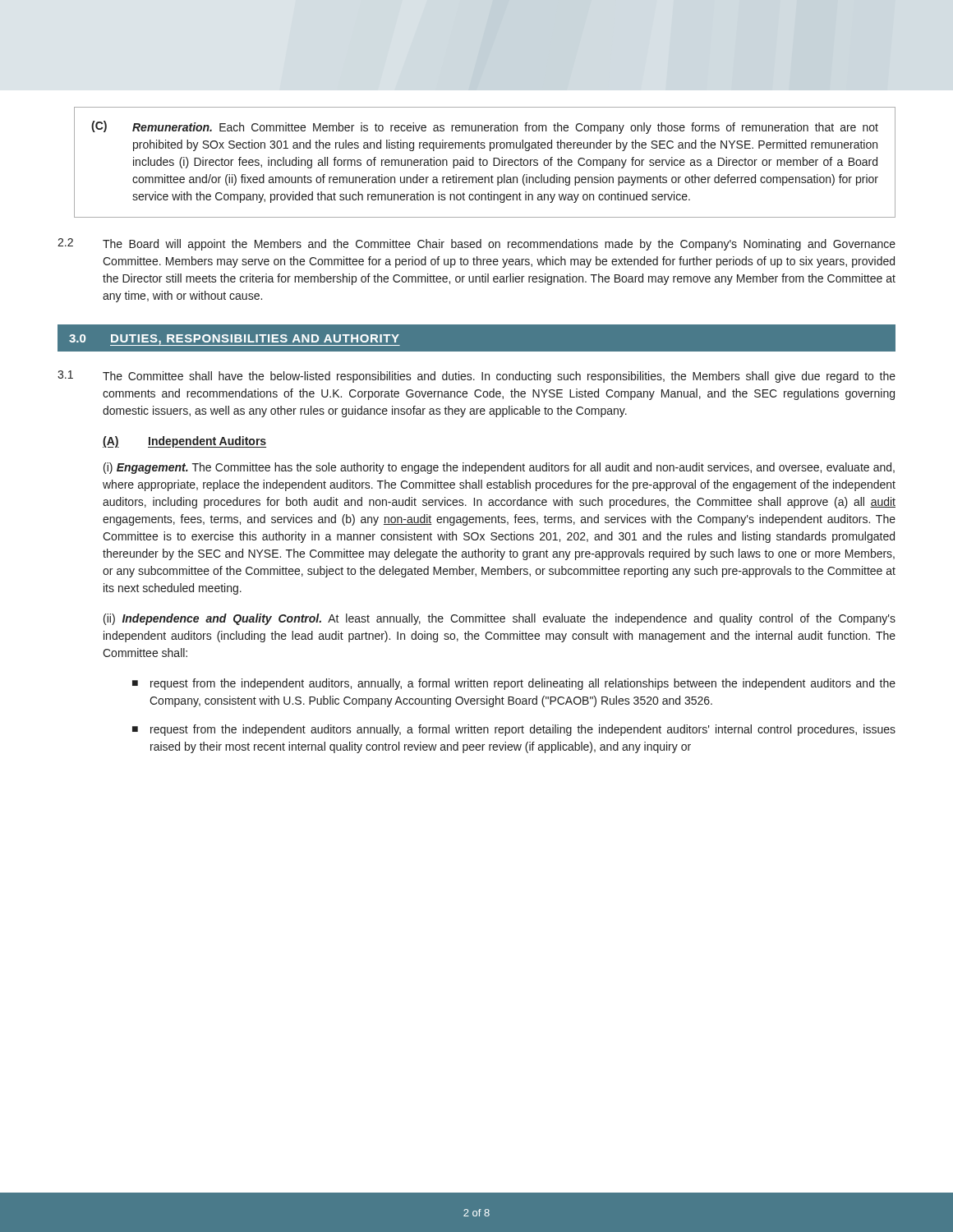
Task: Click on the element starting "(i) Engagement. The"
Action: click(x=499, y=528)
